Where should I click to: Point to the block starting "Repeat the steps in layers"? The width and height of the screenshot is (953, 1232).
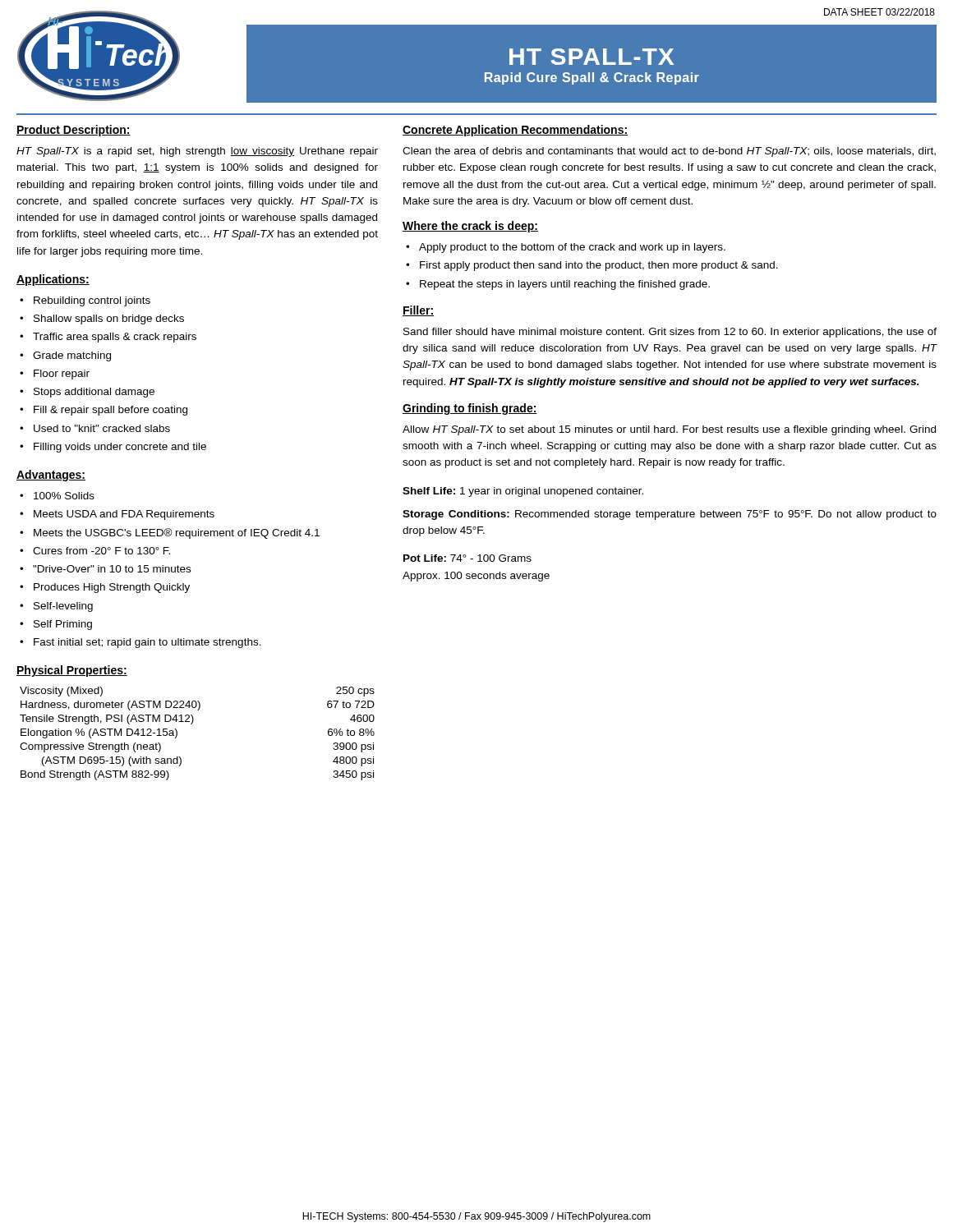[565, 283]
